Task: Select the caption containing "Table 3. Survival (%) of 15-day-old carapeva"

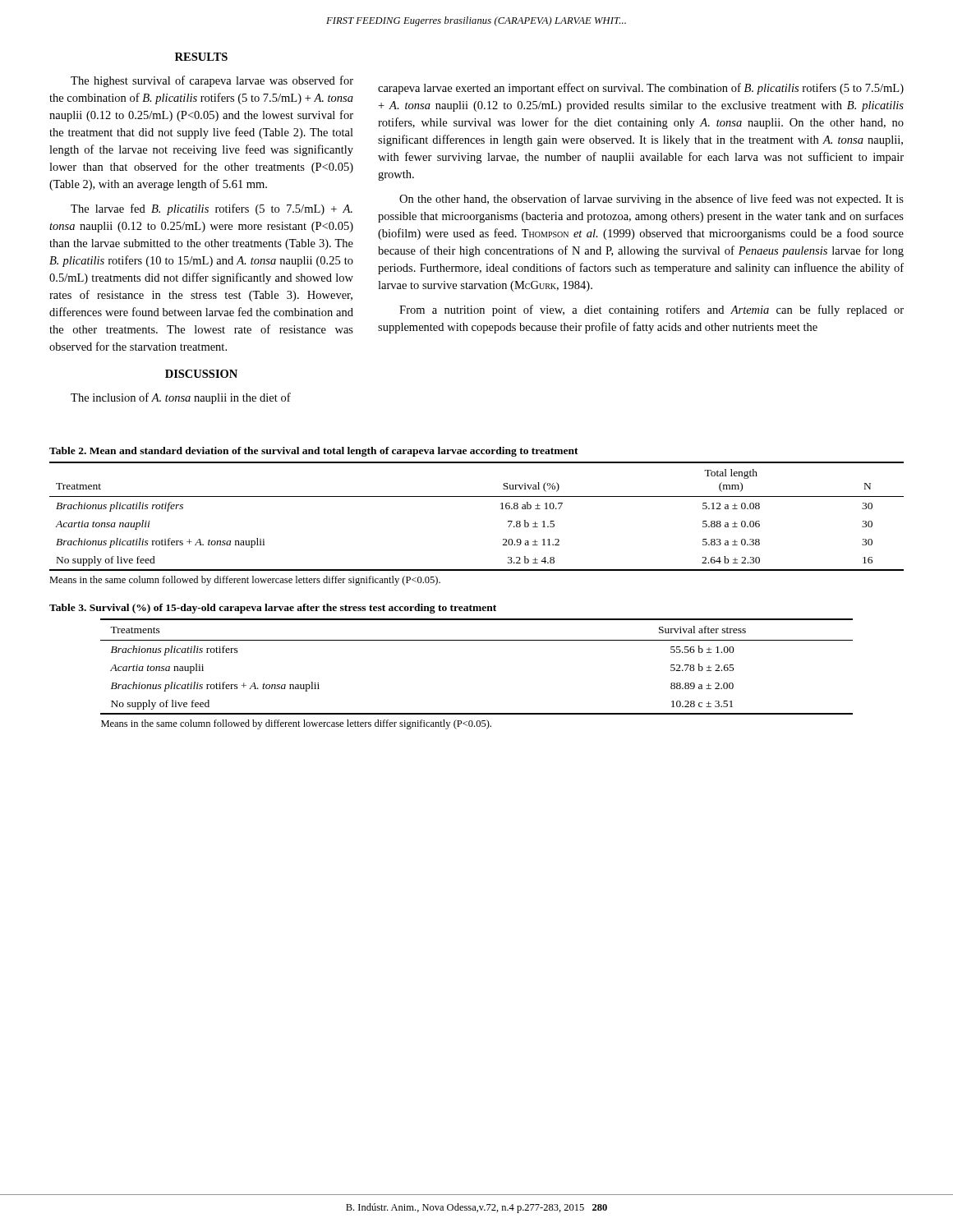Action: pyautogui.click(x=273, y=608)
